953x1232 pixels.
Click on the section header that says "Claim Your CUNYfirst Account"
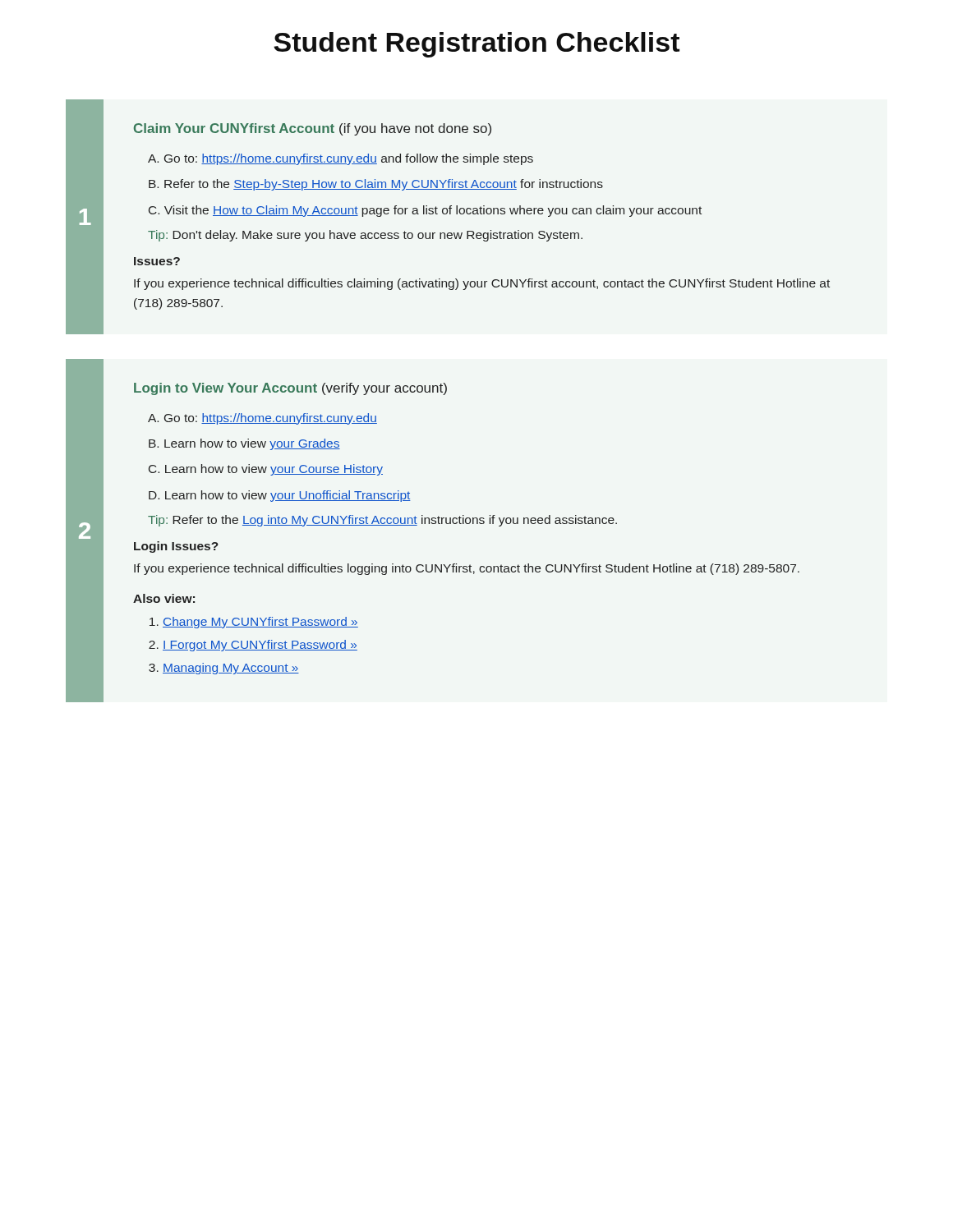tap(313, 129)
